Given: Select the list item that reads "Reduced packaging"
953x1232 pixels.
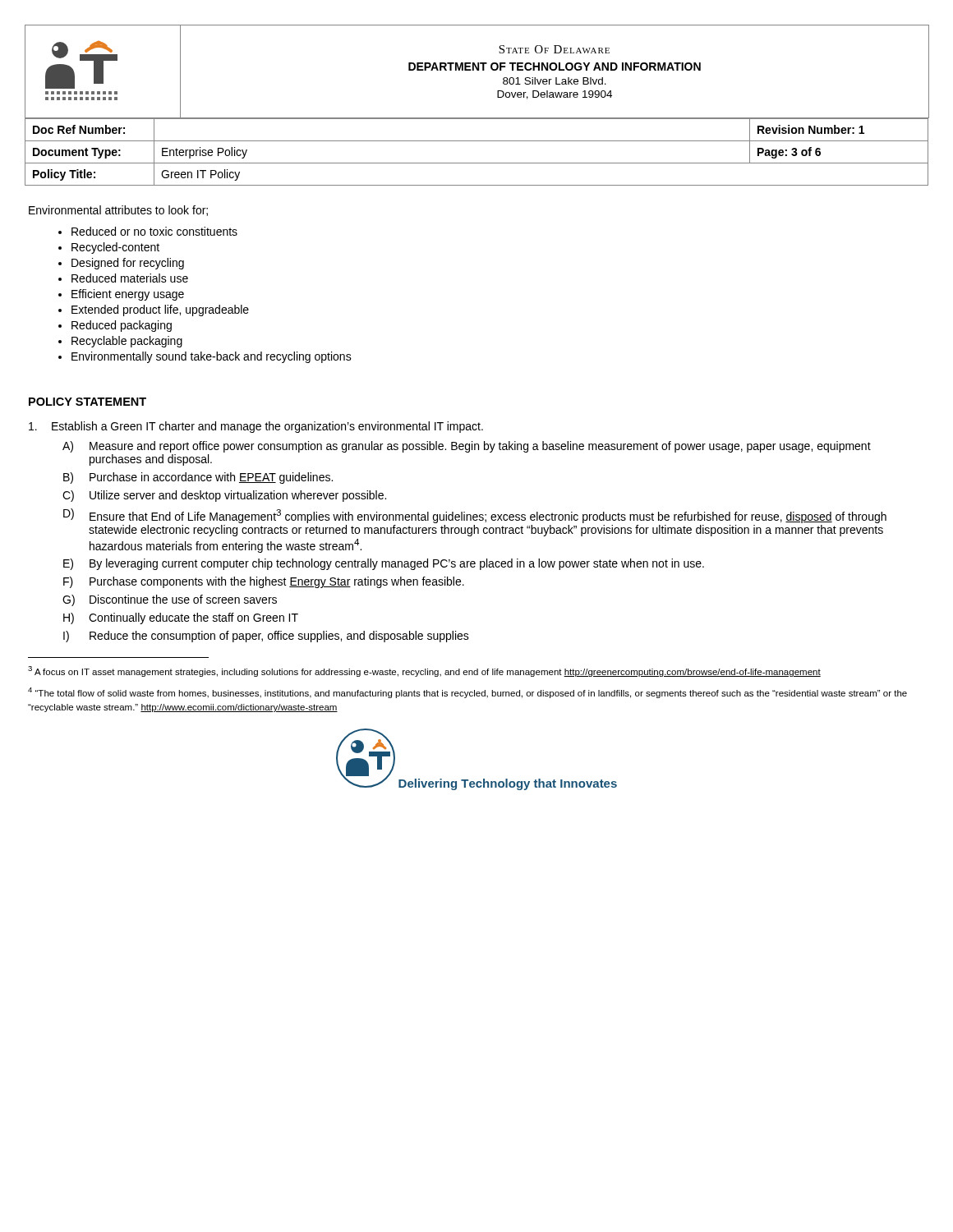Looking at the screenshot, I should click(121, 325).
